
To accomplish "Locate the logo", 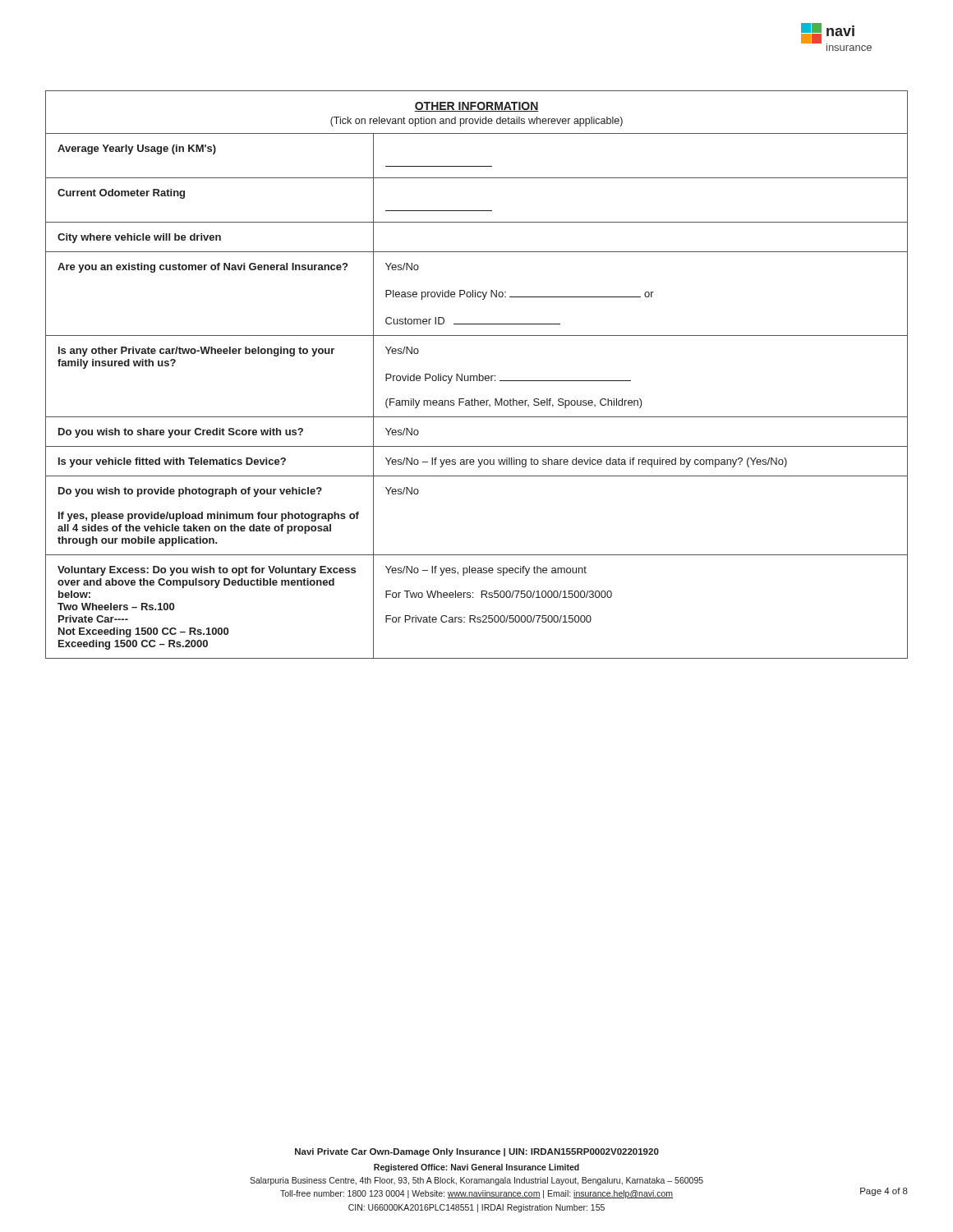I will (x=854, y=44).
